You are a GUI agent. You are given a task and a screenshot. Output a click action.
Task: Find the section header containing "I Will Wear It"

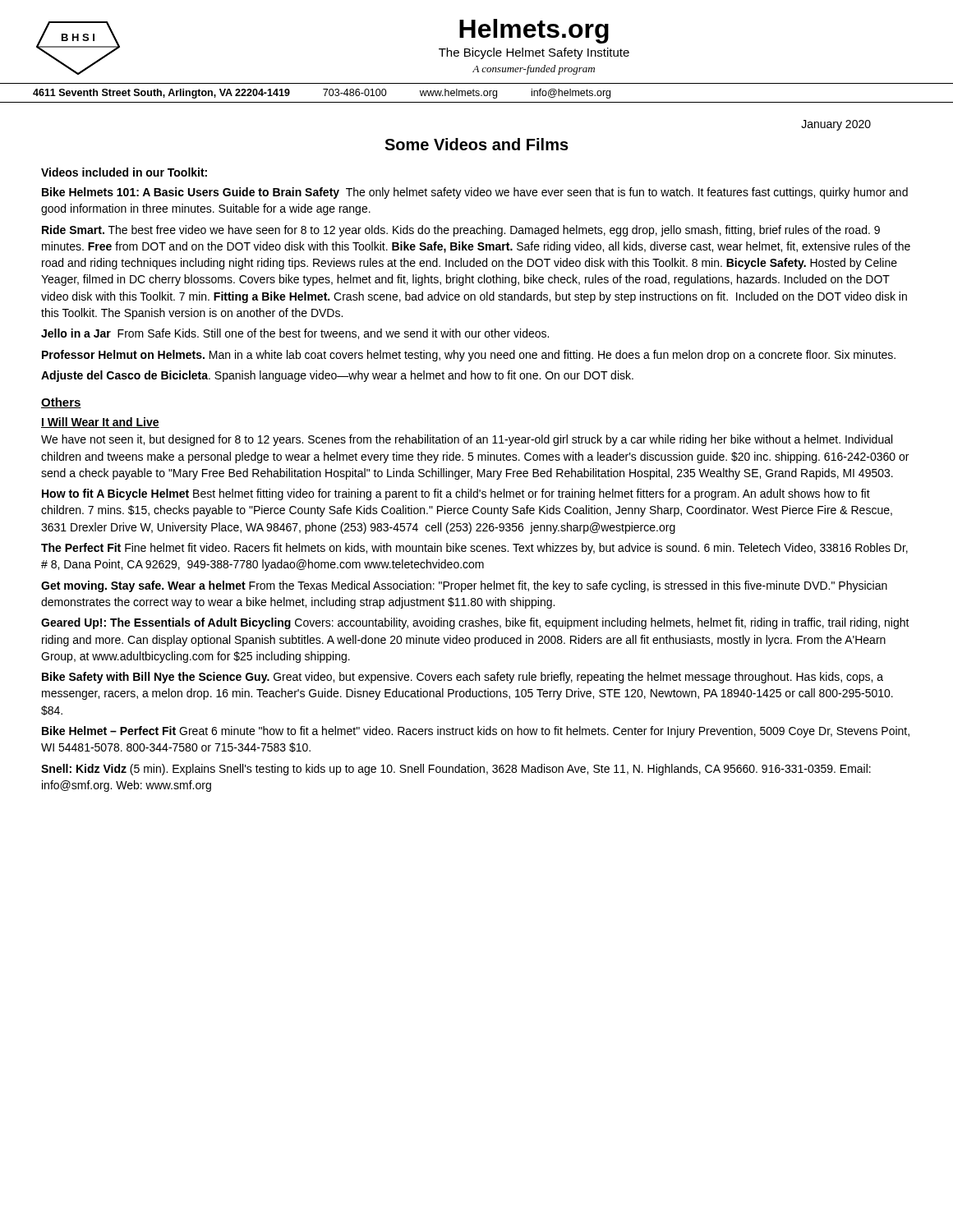pyautogui.click(x=100, y=422)
